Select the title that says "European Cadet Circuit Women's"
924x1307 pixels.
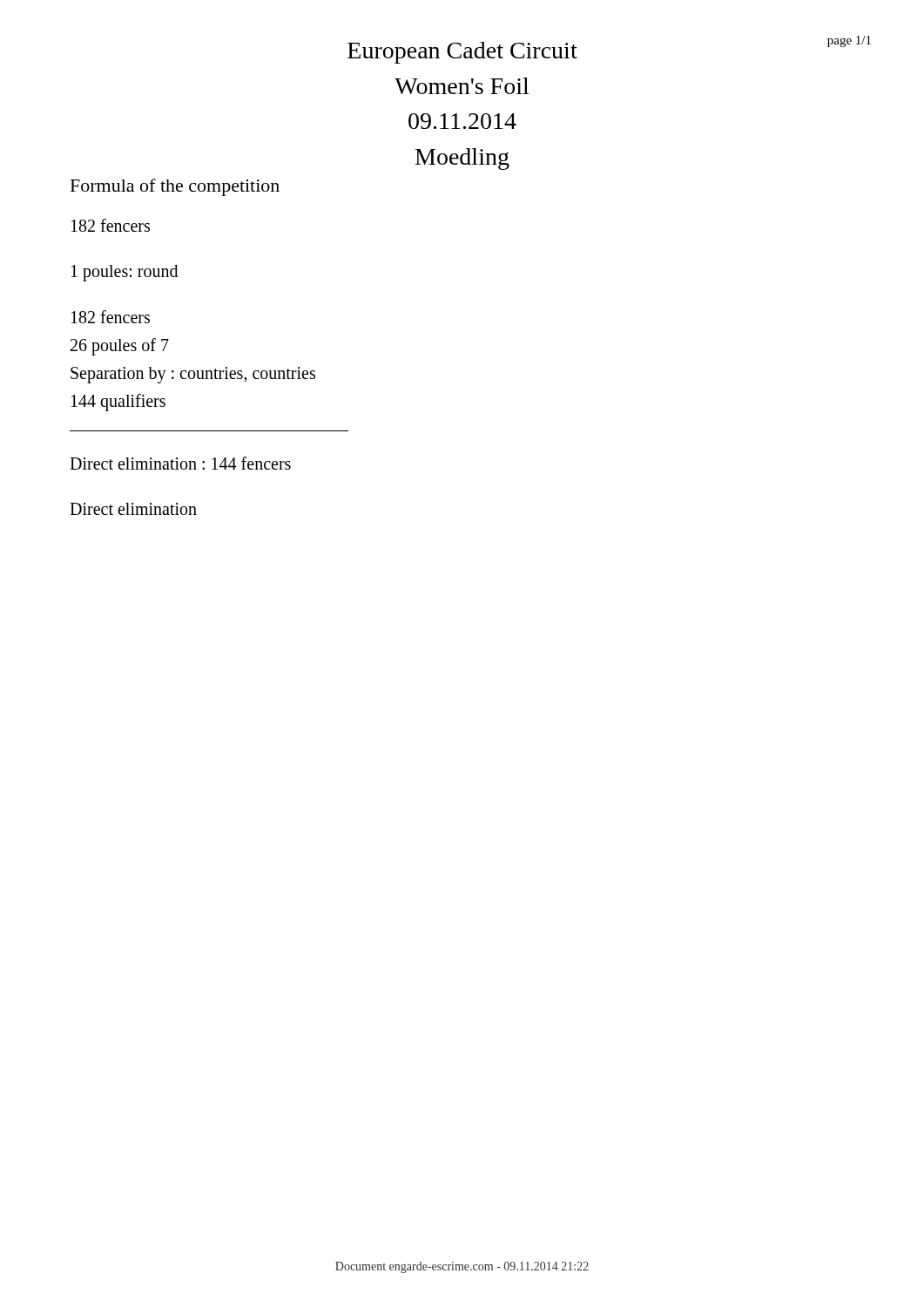462,104
